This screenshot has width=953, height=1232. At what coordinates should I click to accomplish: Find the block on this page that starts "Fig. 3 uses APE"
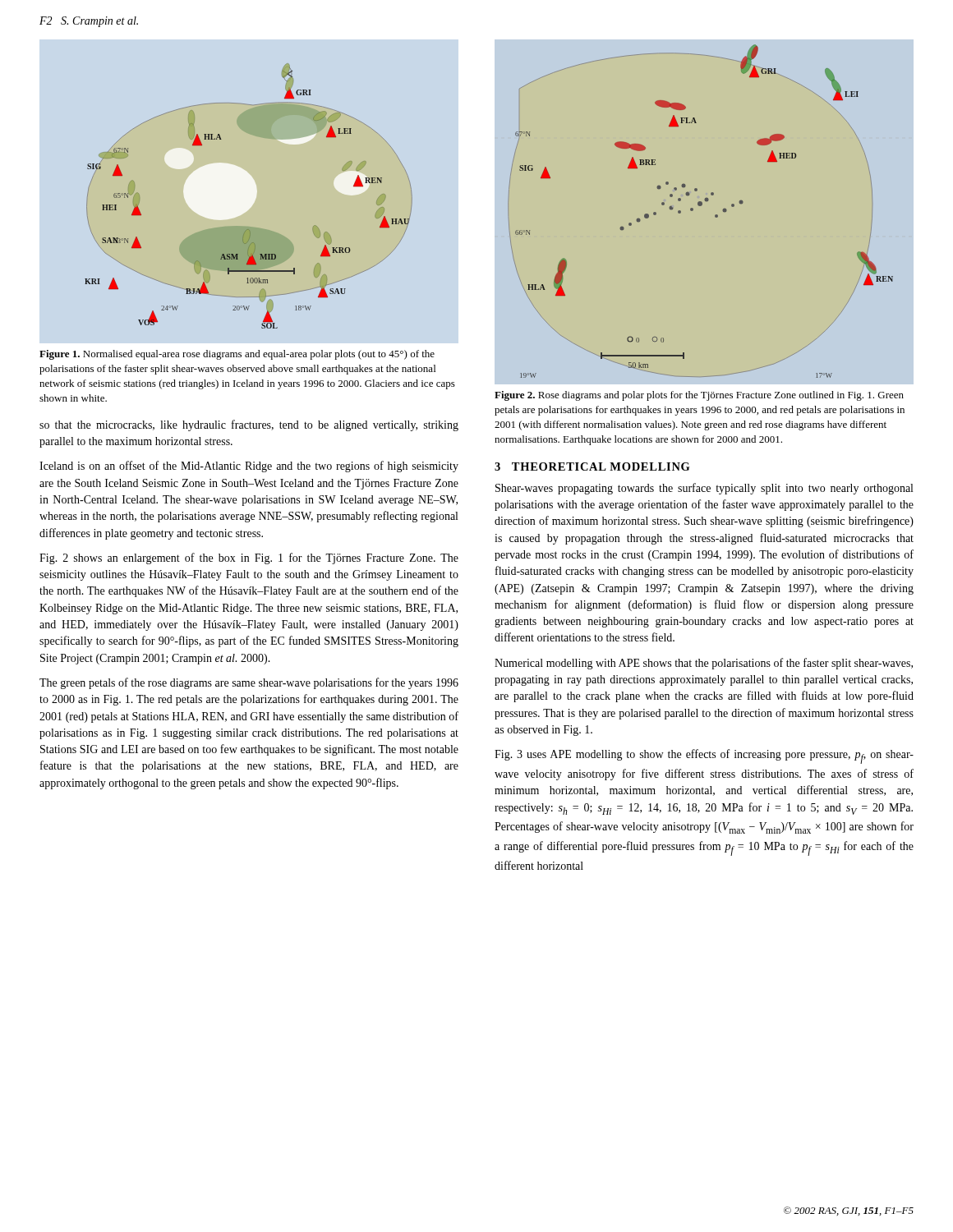pyautogui.click(x=704, y=810)
